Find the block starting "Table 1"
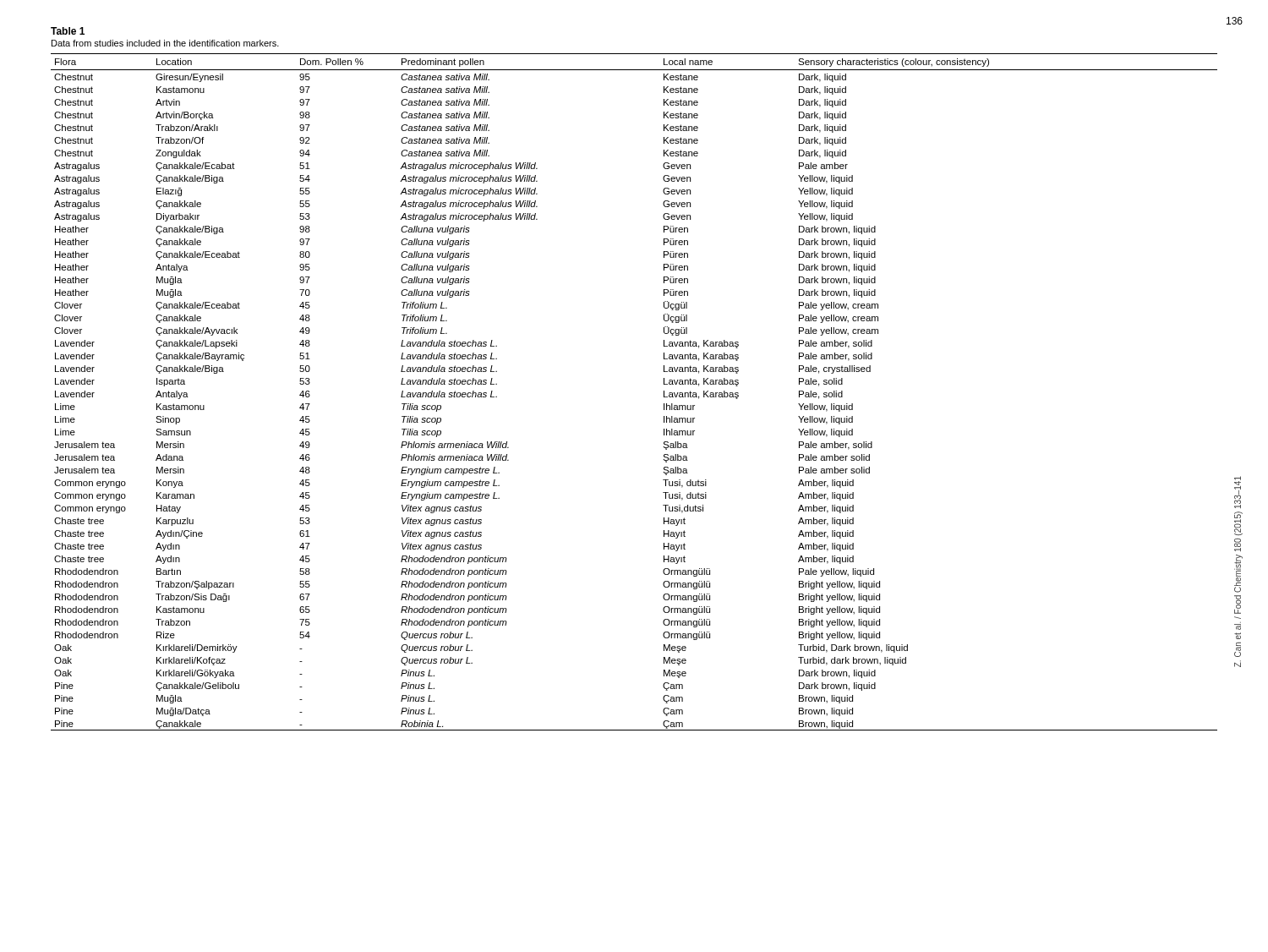Viewport: 1268px width, 952px height. tap(68, 31)
